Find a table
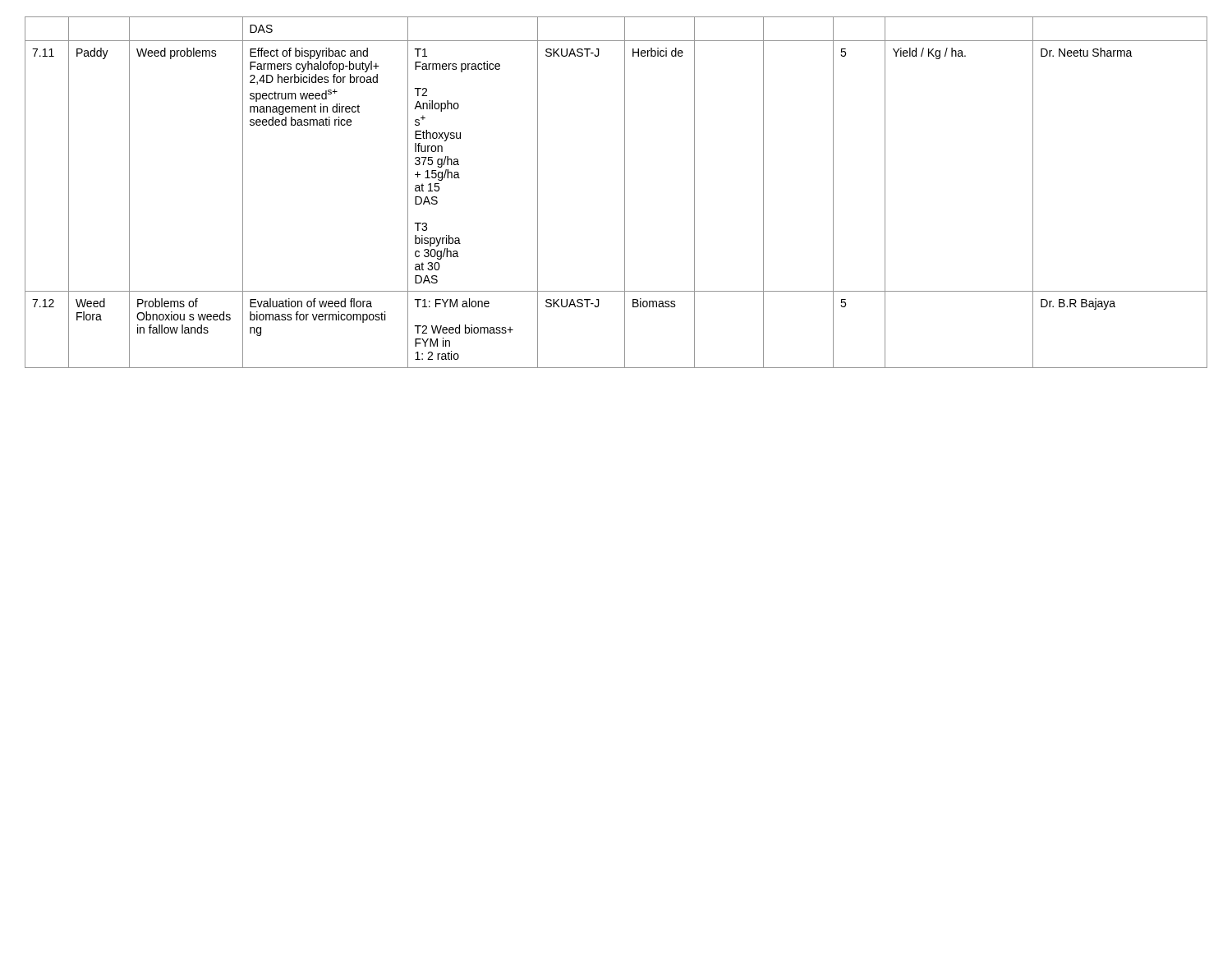1232x953 pixels. tap(616, 192)
